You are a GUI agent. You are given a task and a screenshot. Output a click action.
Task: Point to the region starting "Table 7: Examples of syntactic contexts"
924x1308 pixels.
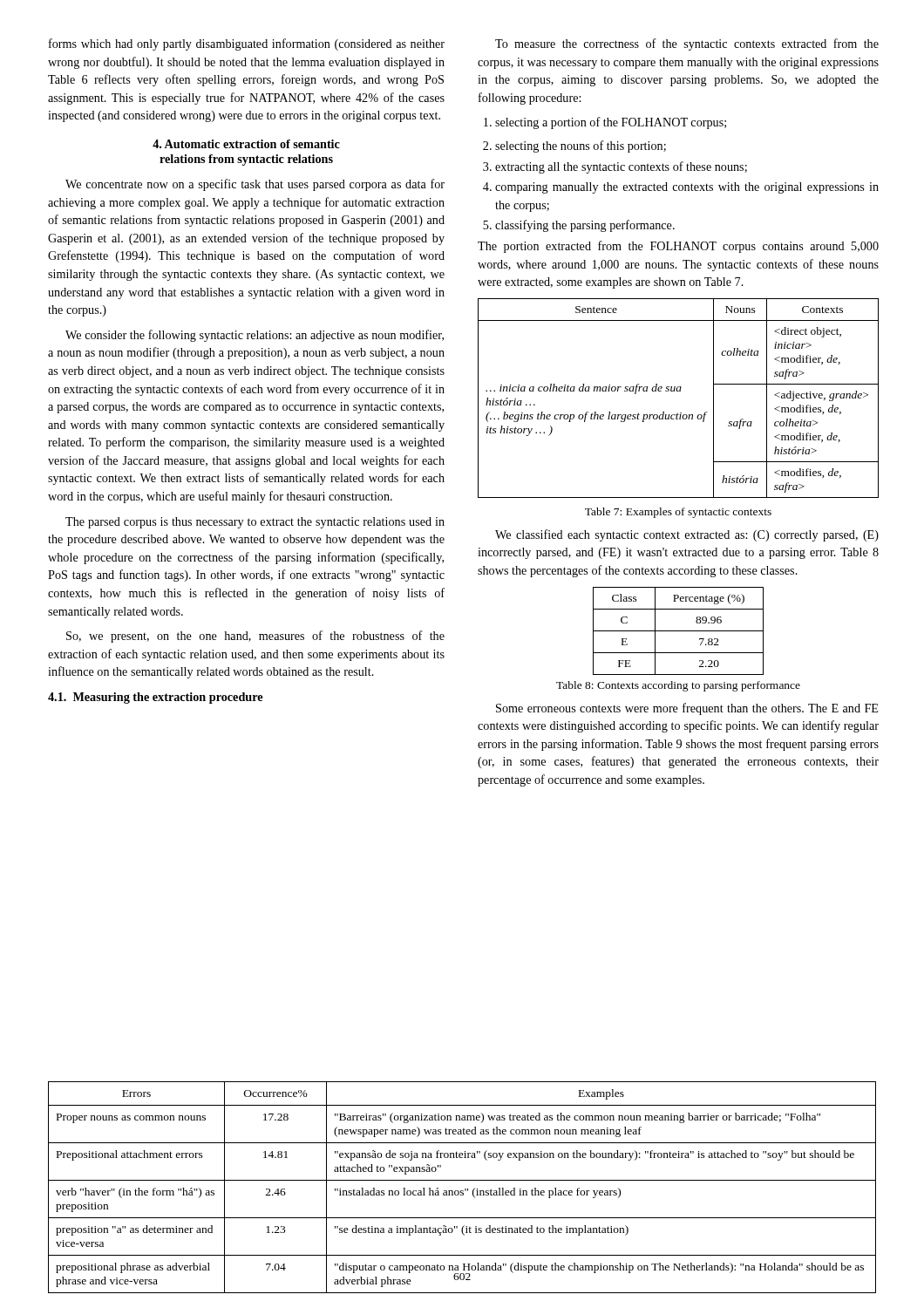tap(678, 511)
